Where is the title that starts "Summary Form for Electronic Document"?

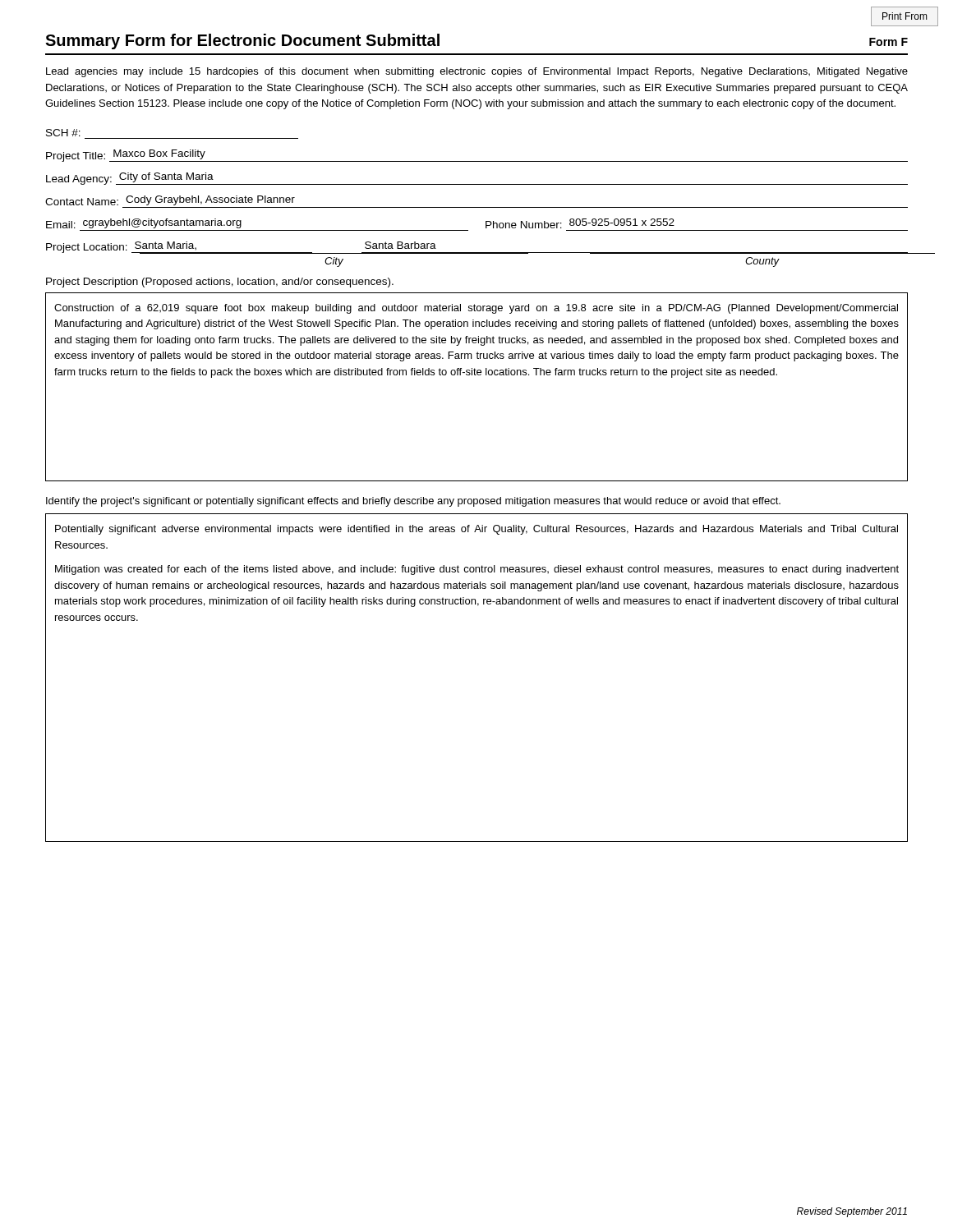(244, 41)
